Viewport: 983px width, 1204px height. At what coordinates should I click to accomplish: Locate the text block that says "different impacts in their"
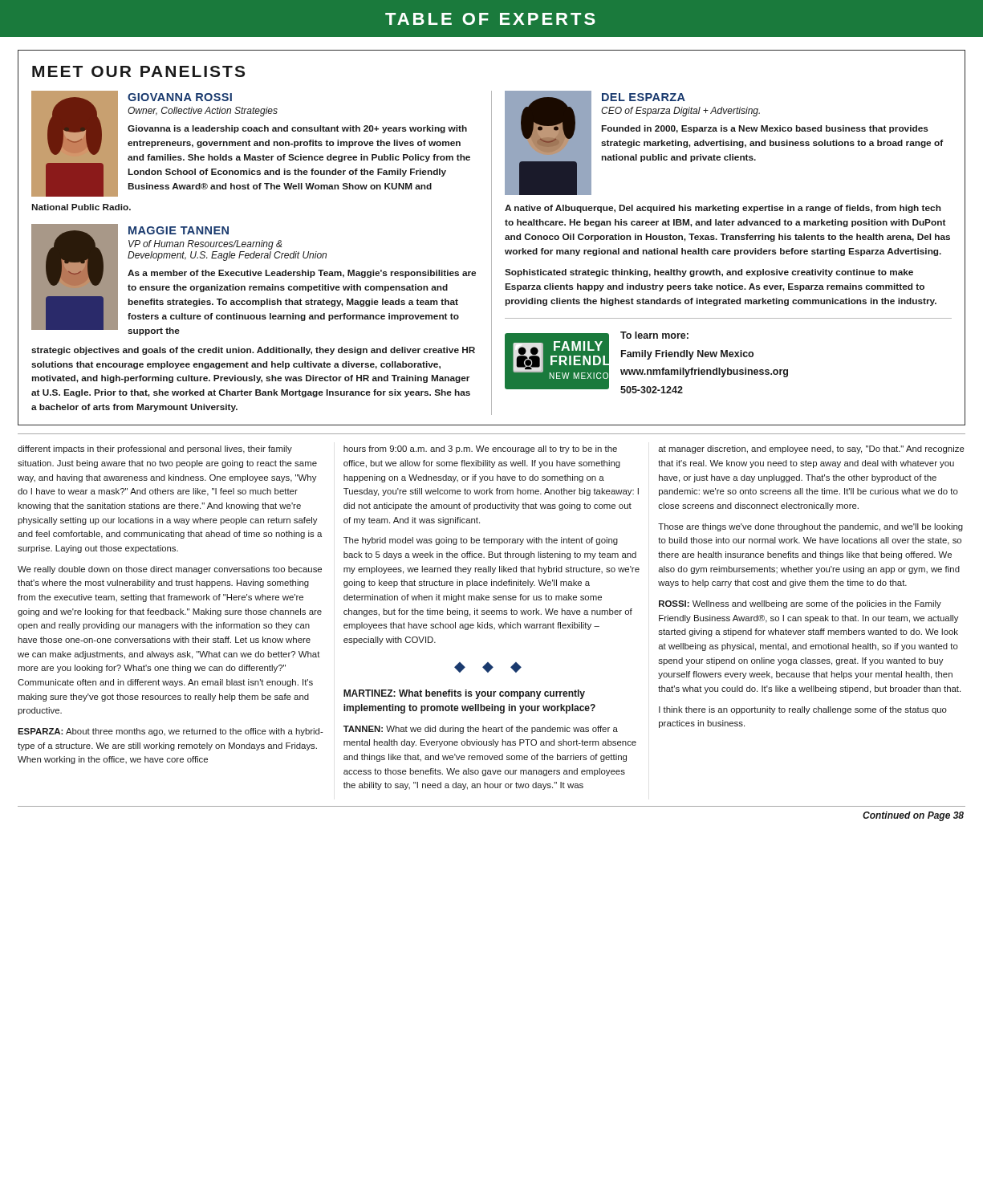[x=171, y=605]
